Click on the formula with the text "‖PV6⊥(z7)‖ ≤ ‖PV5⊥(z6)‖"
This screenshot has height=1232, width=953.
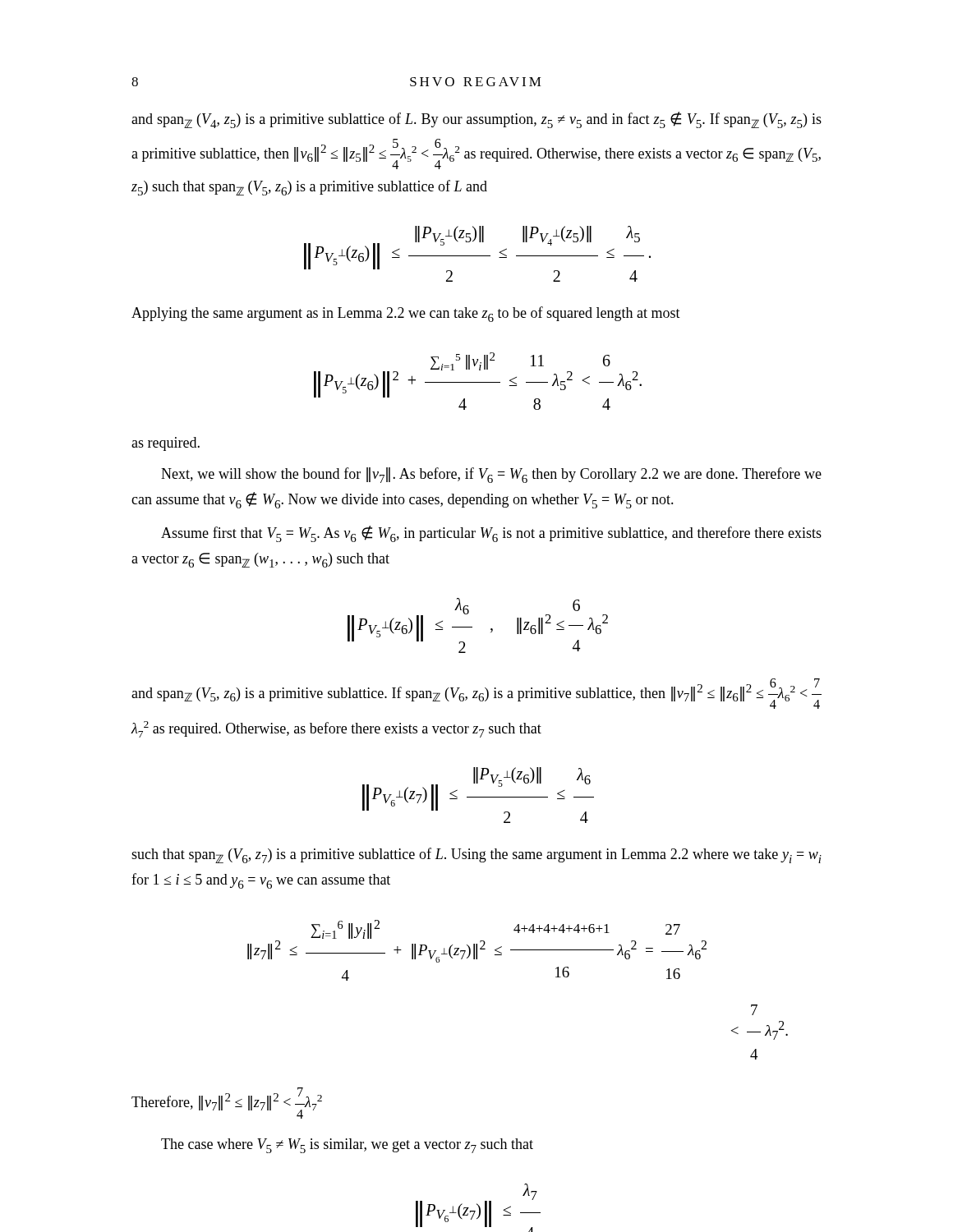pyautogui.click(x=476, y=796)
